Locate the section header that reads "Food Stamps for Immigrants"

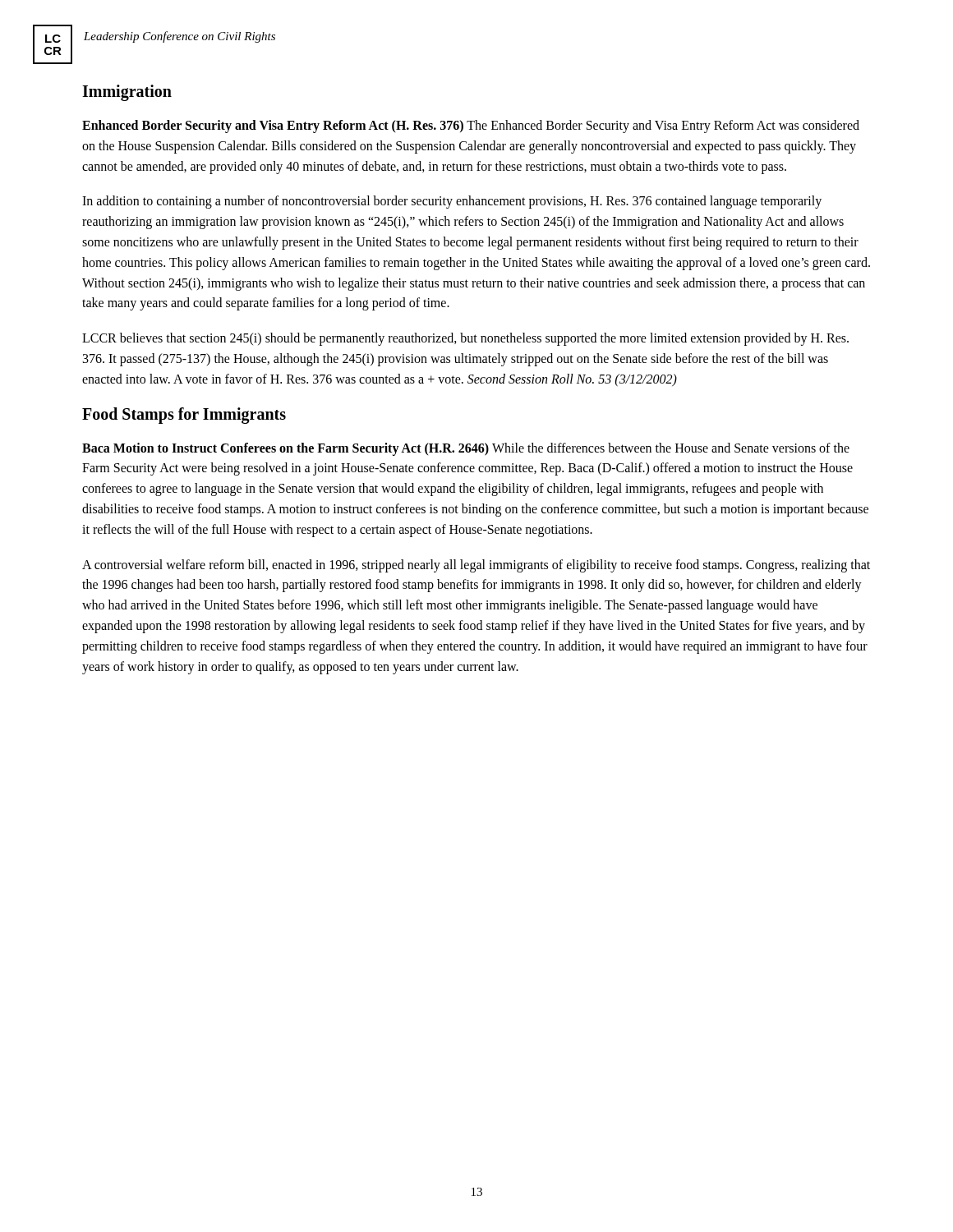(184, 414)
